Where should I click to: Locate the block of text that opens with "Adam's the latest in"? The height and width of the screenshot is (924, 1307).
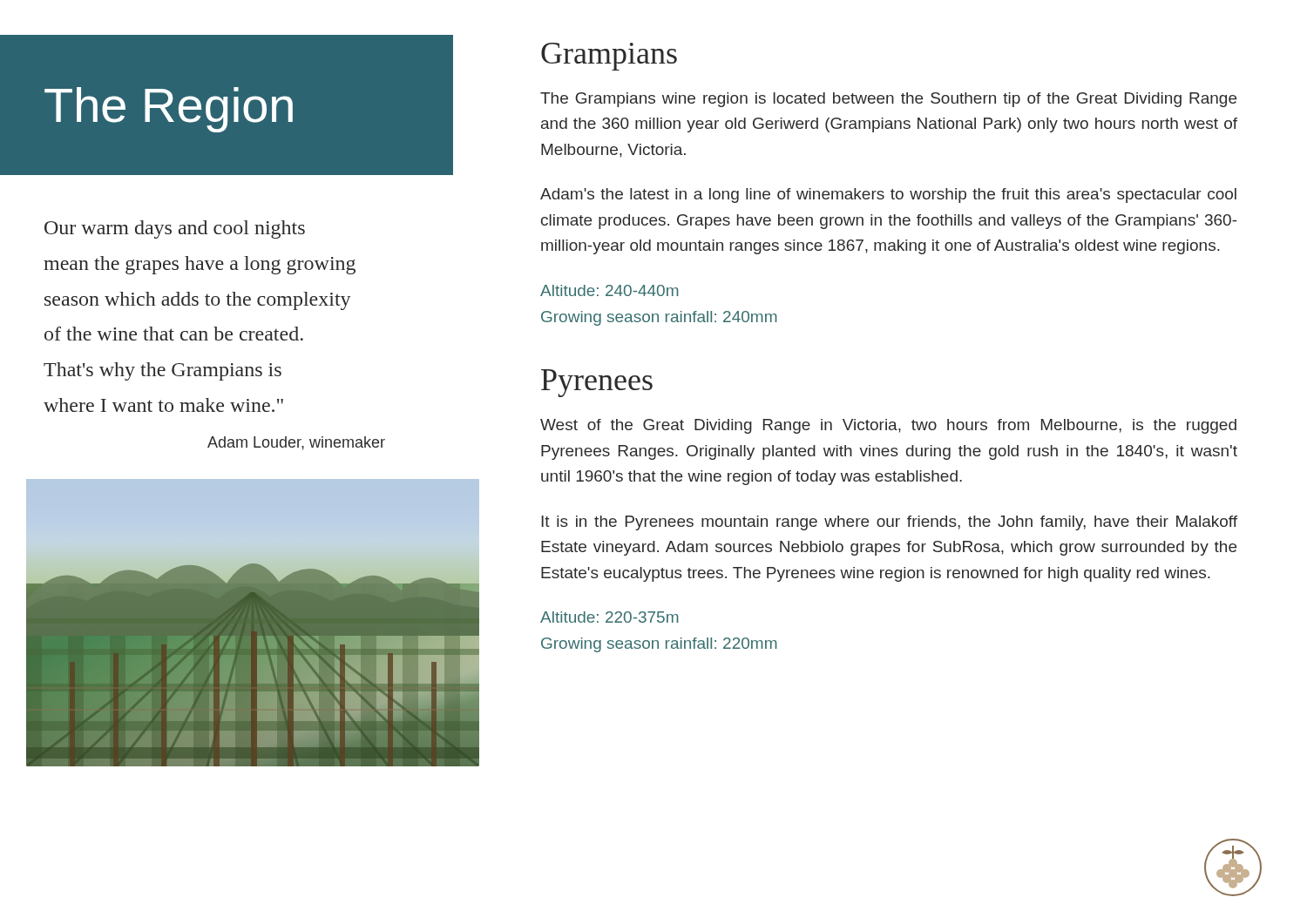coord(889,220)
